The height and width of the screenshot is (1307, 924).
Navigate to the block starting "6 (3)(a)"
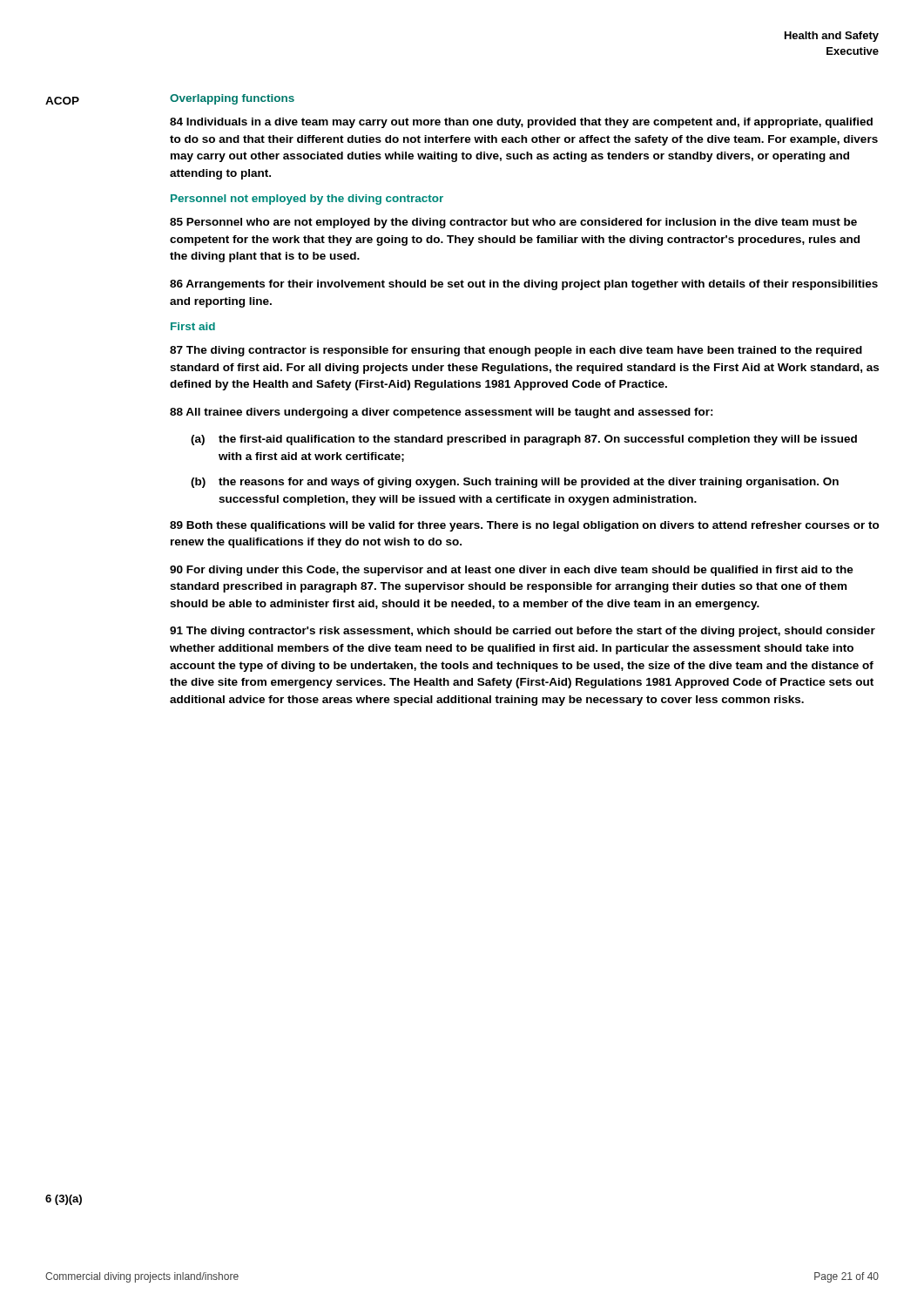click(64, 1199)
